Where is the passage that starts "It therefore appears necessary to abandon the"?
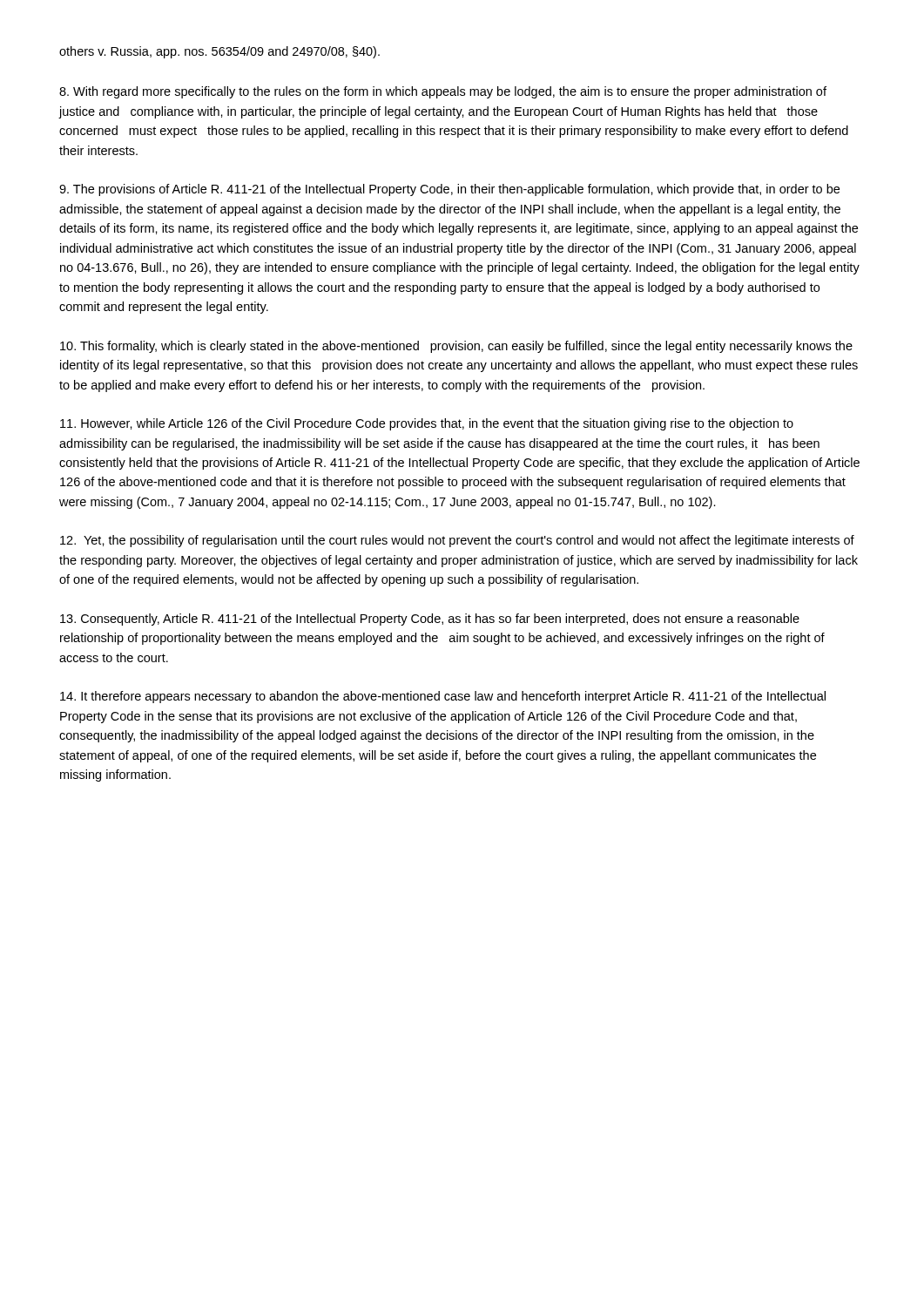 click(x=443, y=736)
